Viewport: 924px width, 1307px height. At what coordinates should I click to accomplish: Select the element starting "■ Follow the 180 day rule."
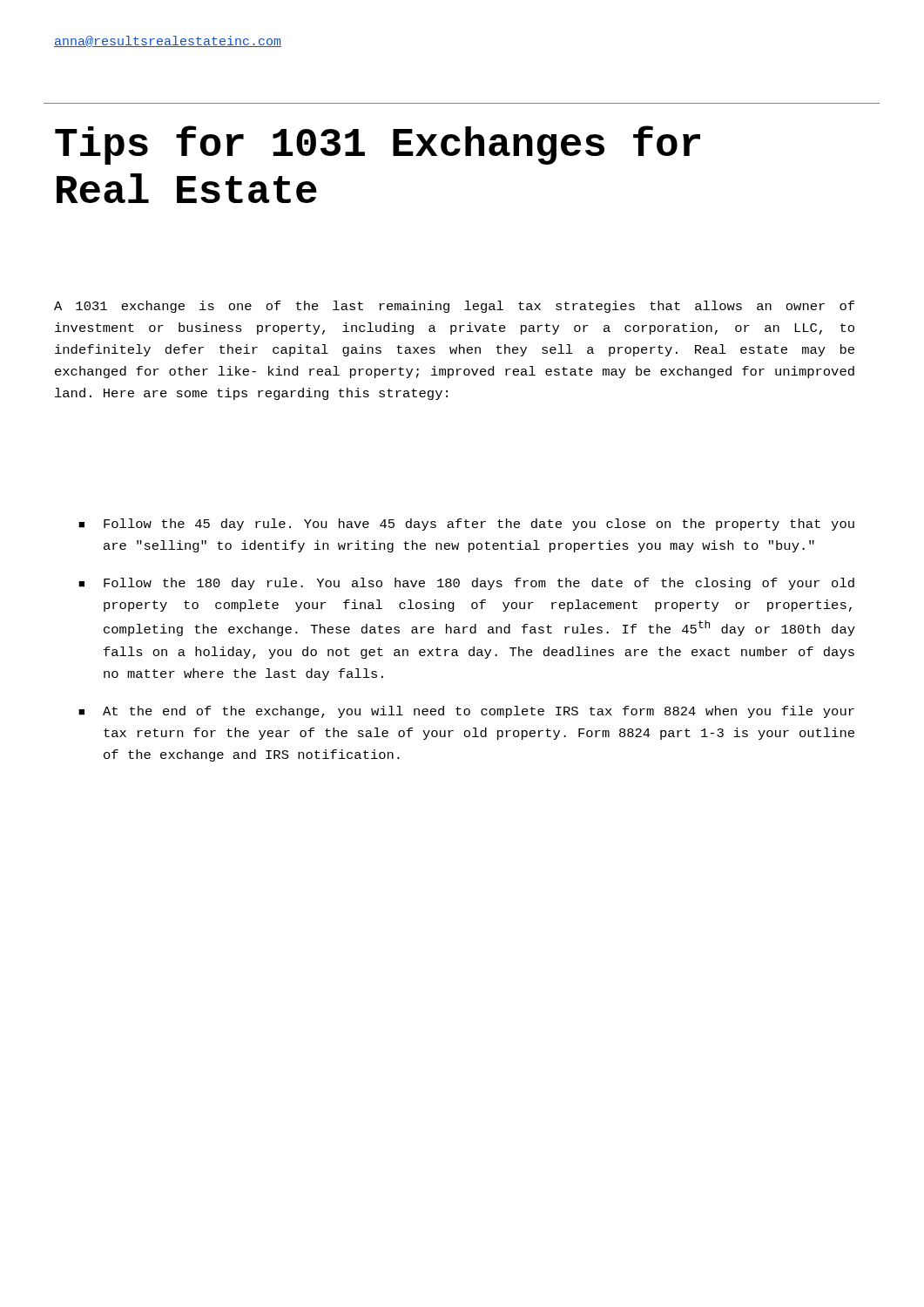(x=467, y=630)
